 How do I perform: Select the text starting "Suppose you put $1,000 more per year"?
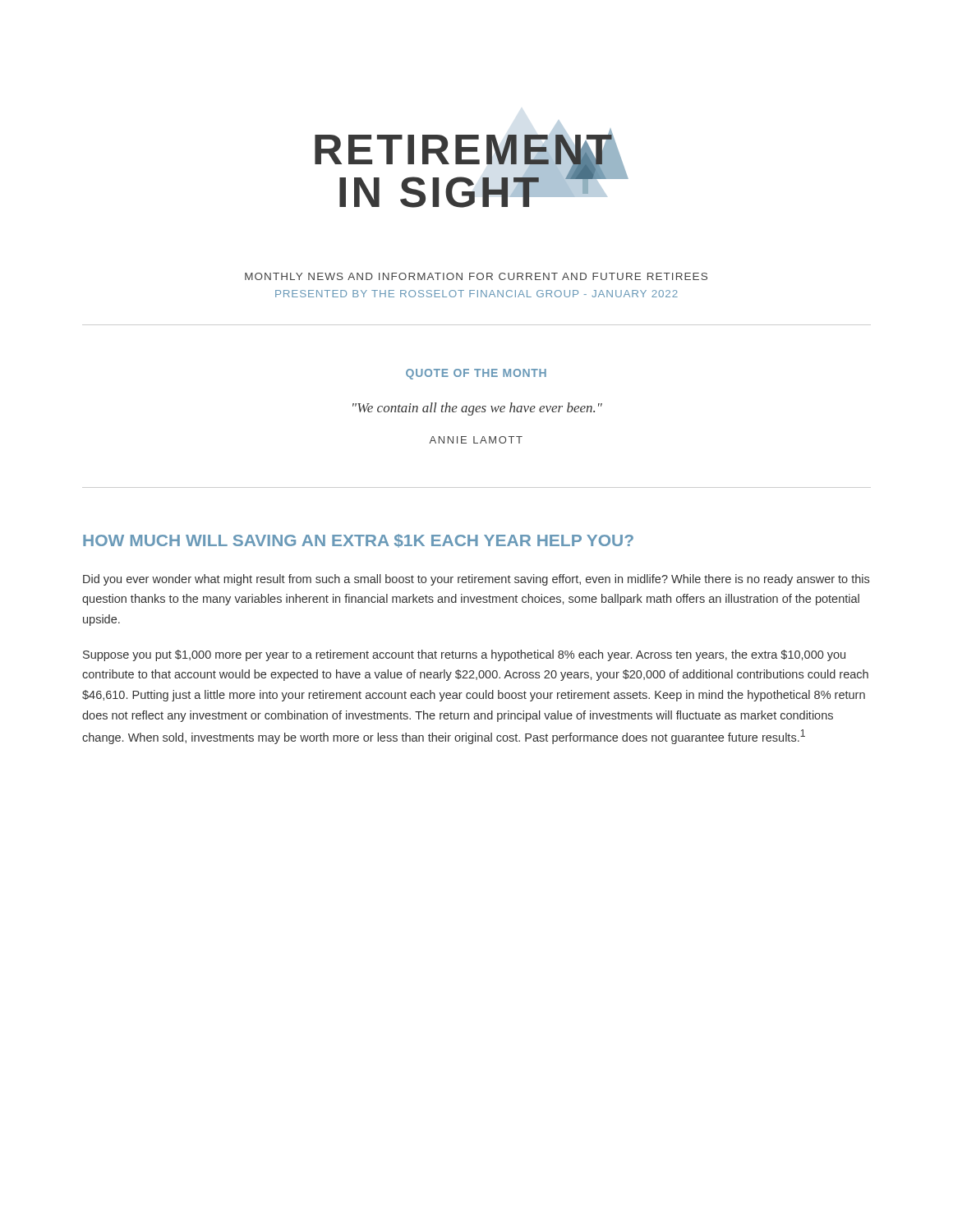(475, 696)
